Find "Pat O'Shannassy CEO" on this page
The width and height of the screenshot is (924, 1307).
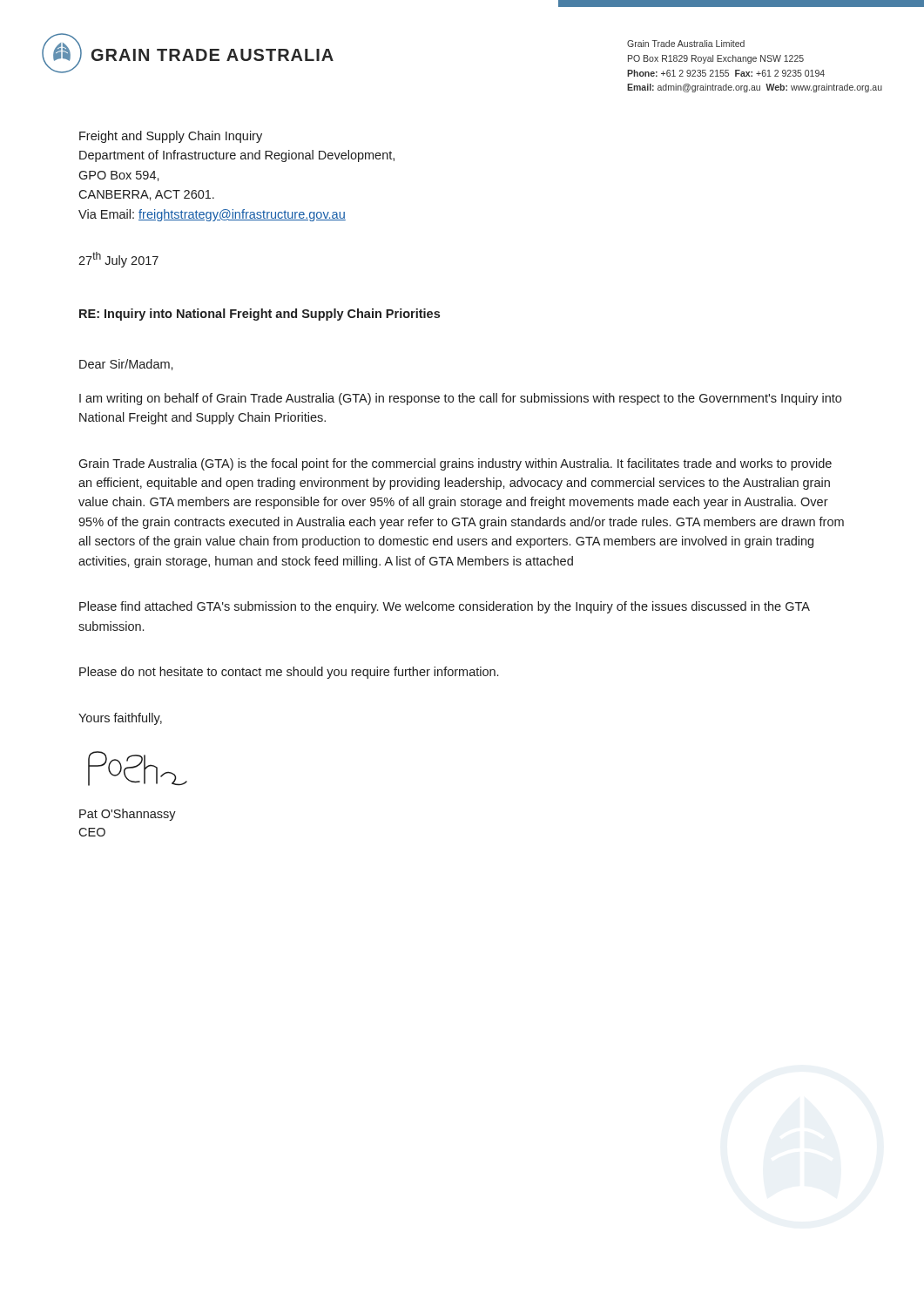[128, 815]
